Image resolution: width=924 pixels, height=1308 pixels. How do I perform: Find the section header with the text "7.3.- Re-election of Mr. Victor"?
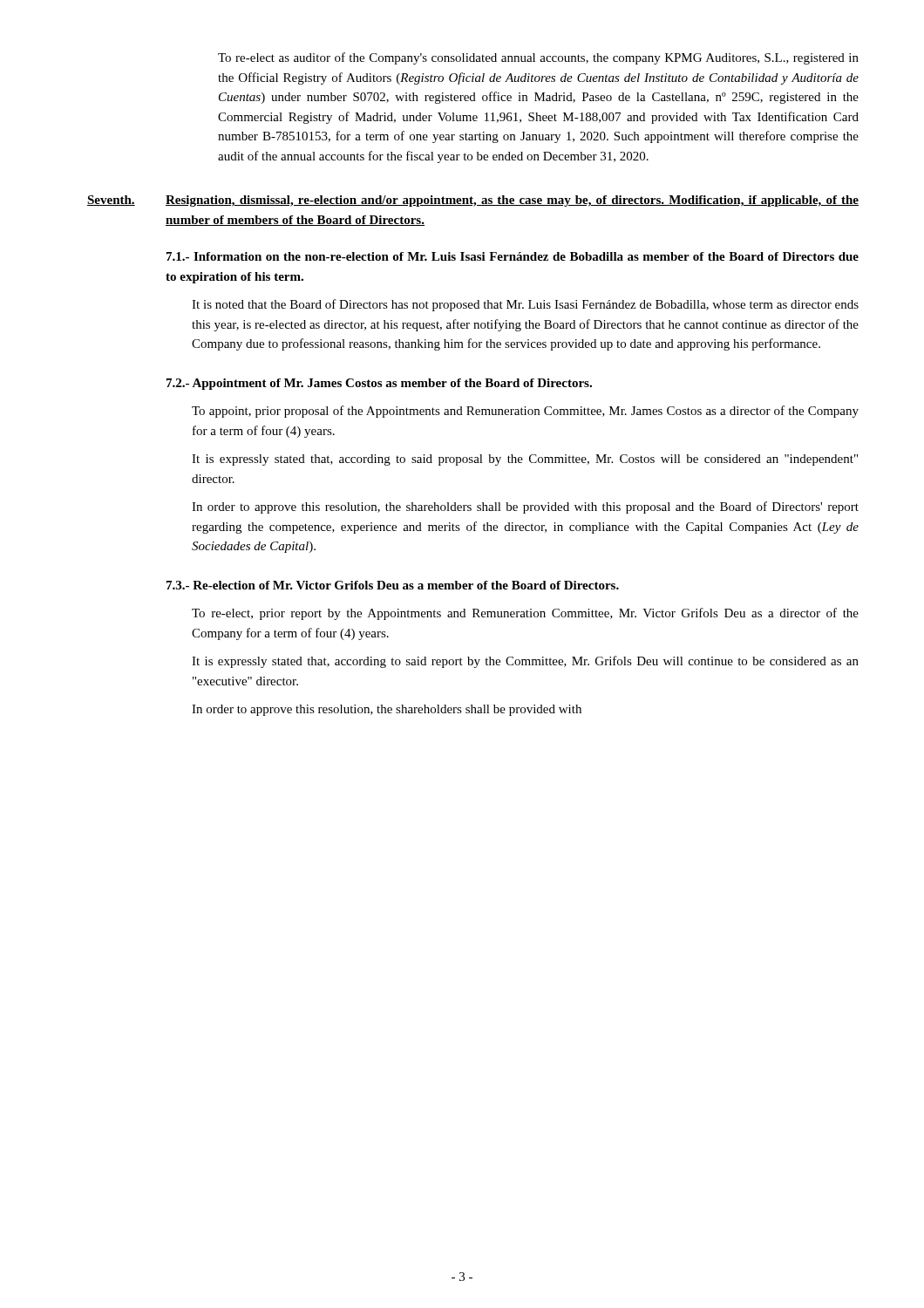pos(392,585)
